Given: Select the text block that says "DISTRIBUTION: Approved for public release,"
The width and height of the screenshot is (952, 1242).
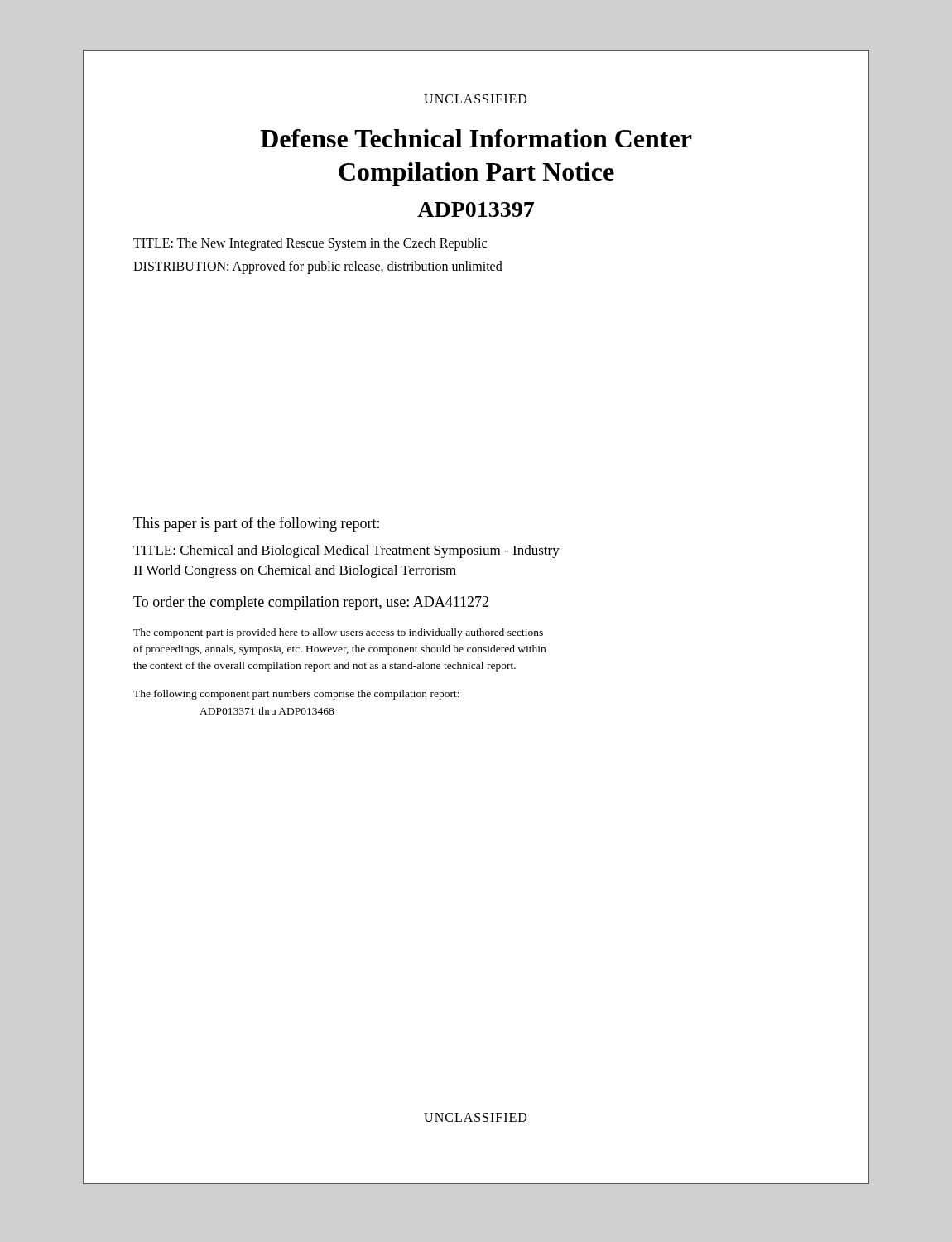Looking at the screenshot, I should [x=318, y=267].
